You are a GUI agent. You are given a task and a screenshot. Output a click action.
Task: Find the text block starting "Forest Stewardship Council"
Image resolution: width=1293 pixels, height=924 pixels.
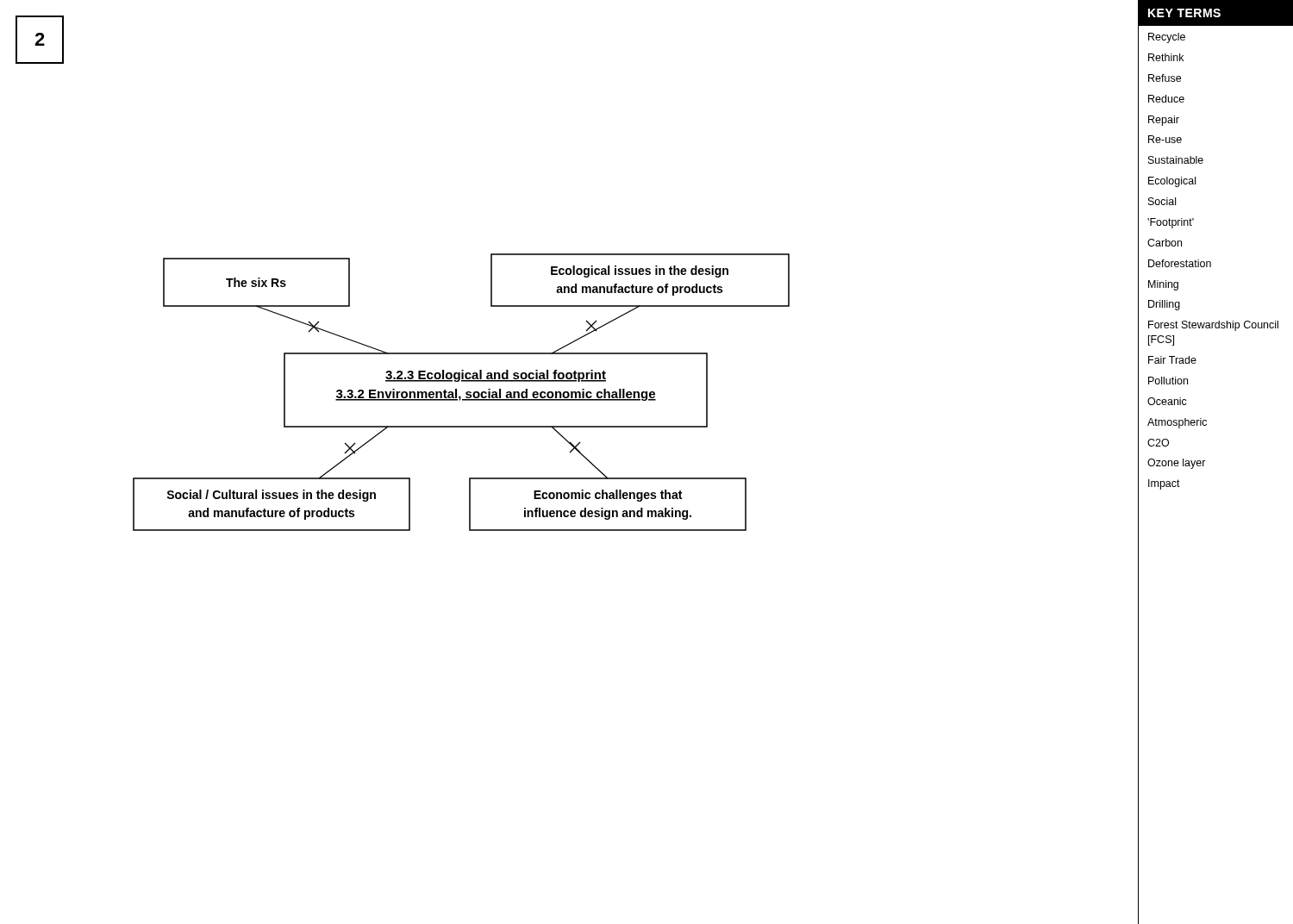1213,332
